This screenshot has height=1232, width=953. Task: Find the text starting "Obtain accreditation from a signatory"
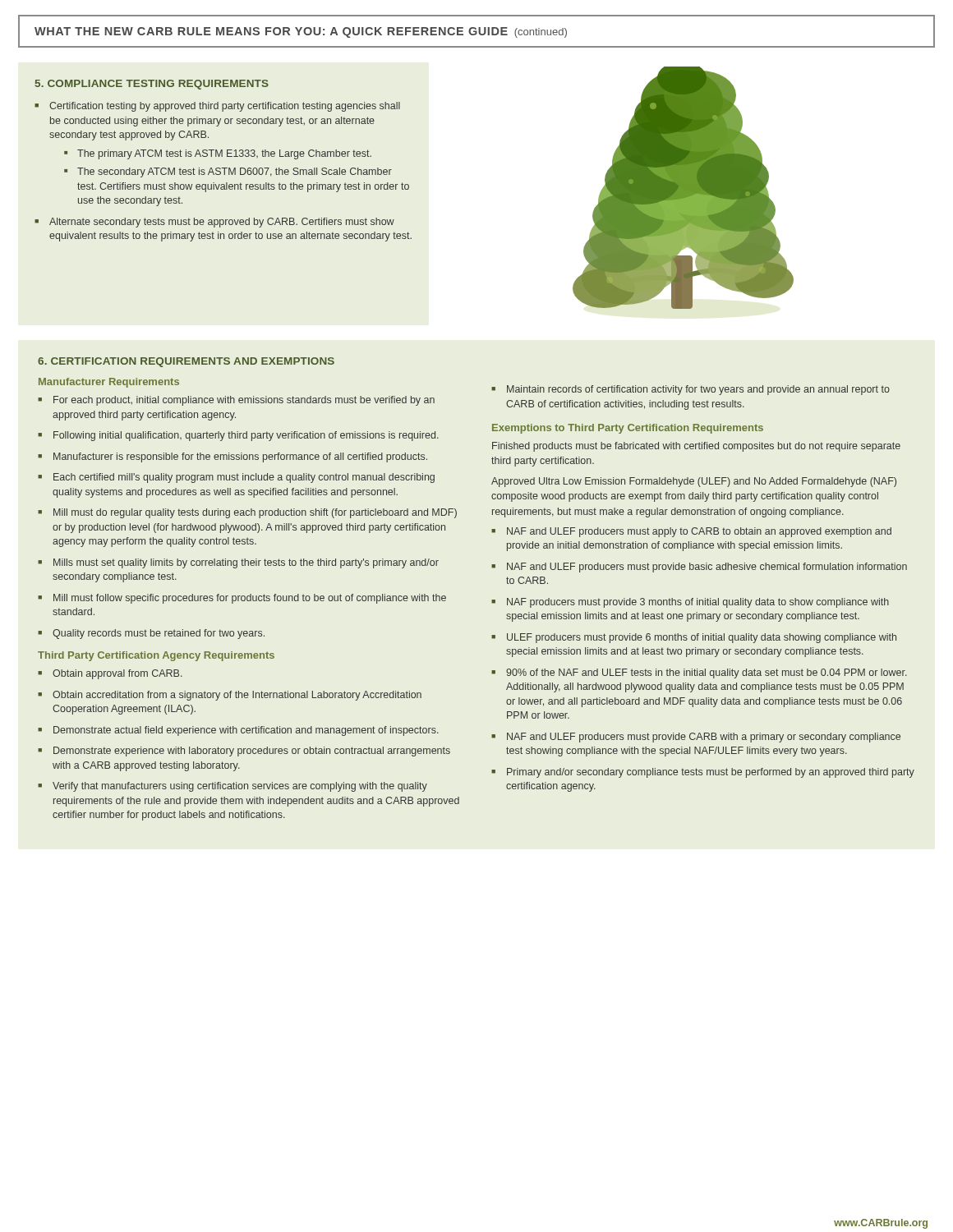point(250,702)
